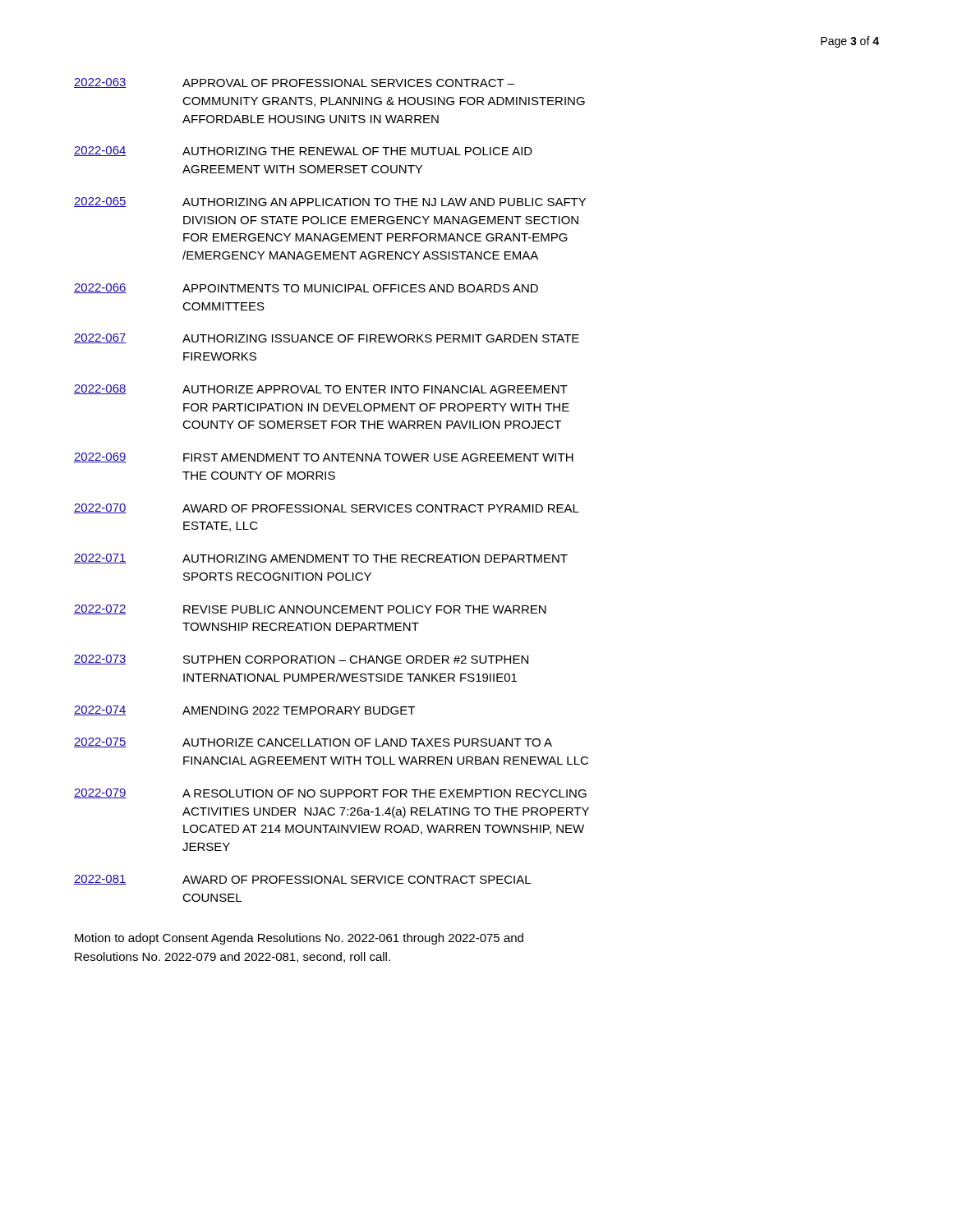Viewport: 953px width, 1232px height.
Task: Locate the list item containing "2022-074 AMENDING 2022 TEMPORARY"
Action: 245,710
